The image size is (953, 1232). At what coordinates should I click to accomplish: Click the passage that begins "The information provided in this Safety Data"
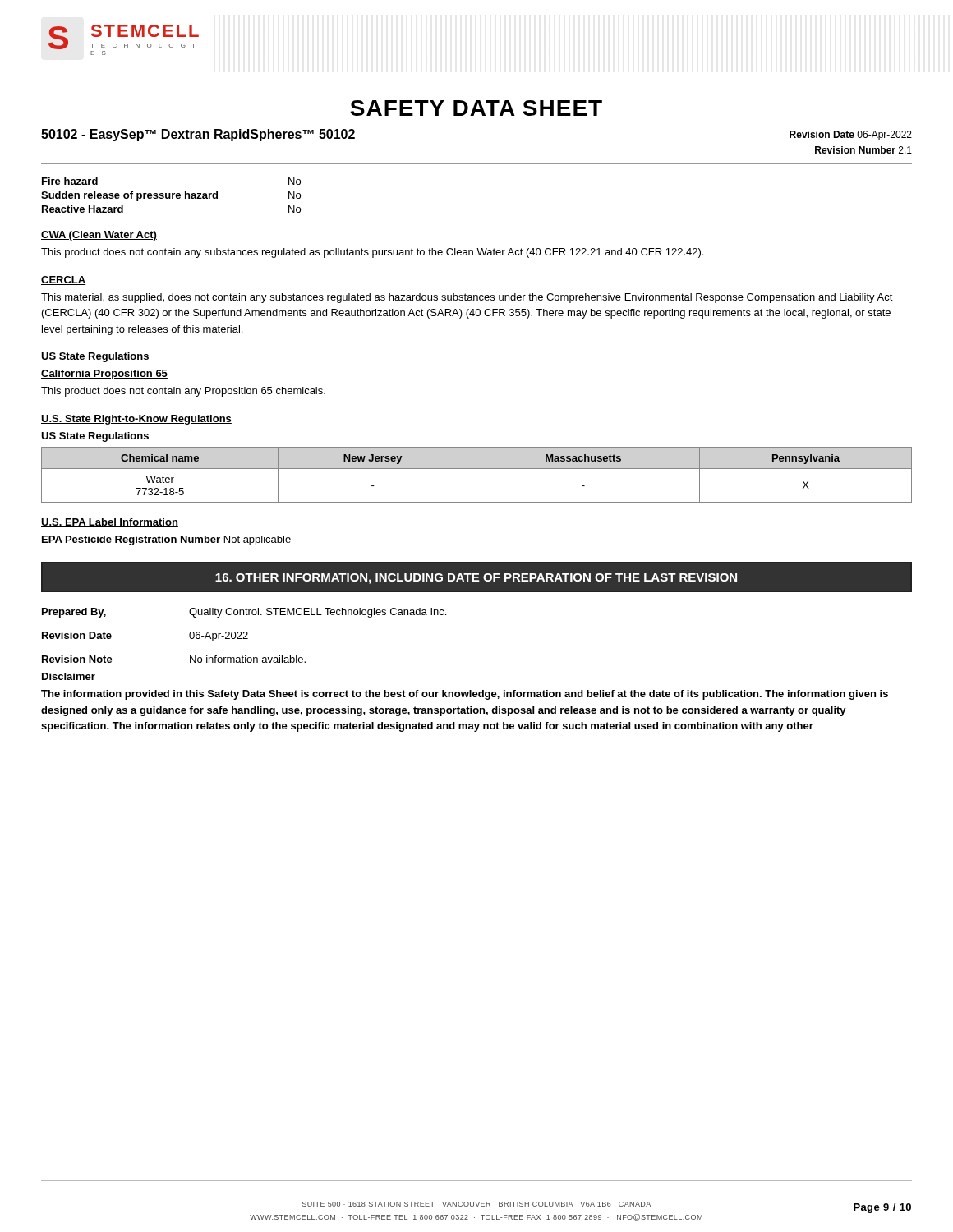[465, 710]
